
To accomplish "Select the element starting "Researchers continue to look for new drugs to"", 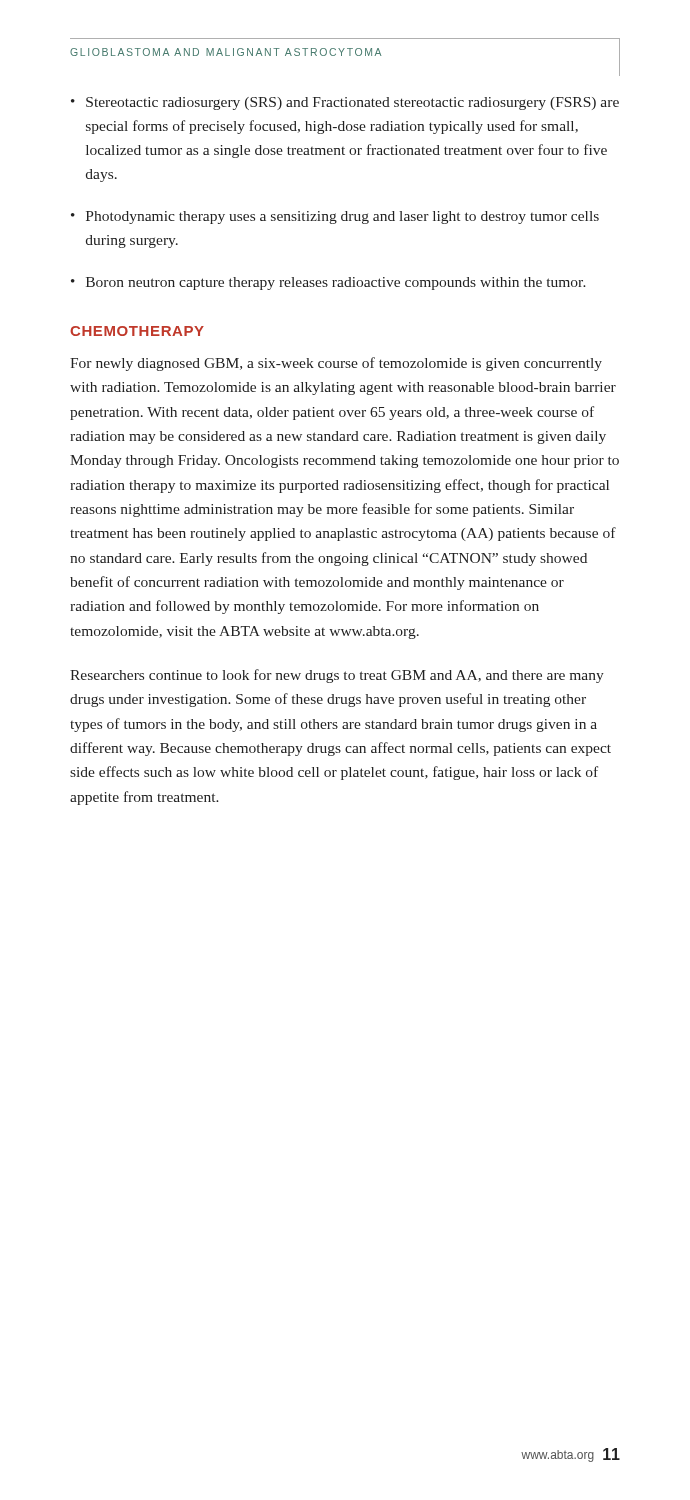I will [341, 735].
